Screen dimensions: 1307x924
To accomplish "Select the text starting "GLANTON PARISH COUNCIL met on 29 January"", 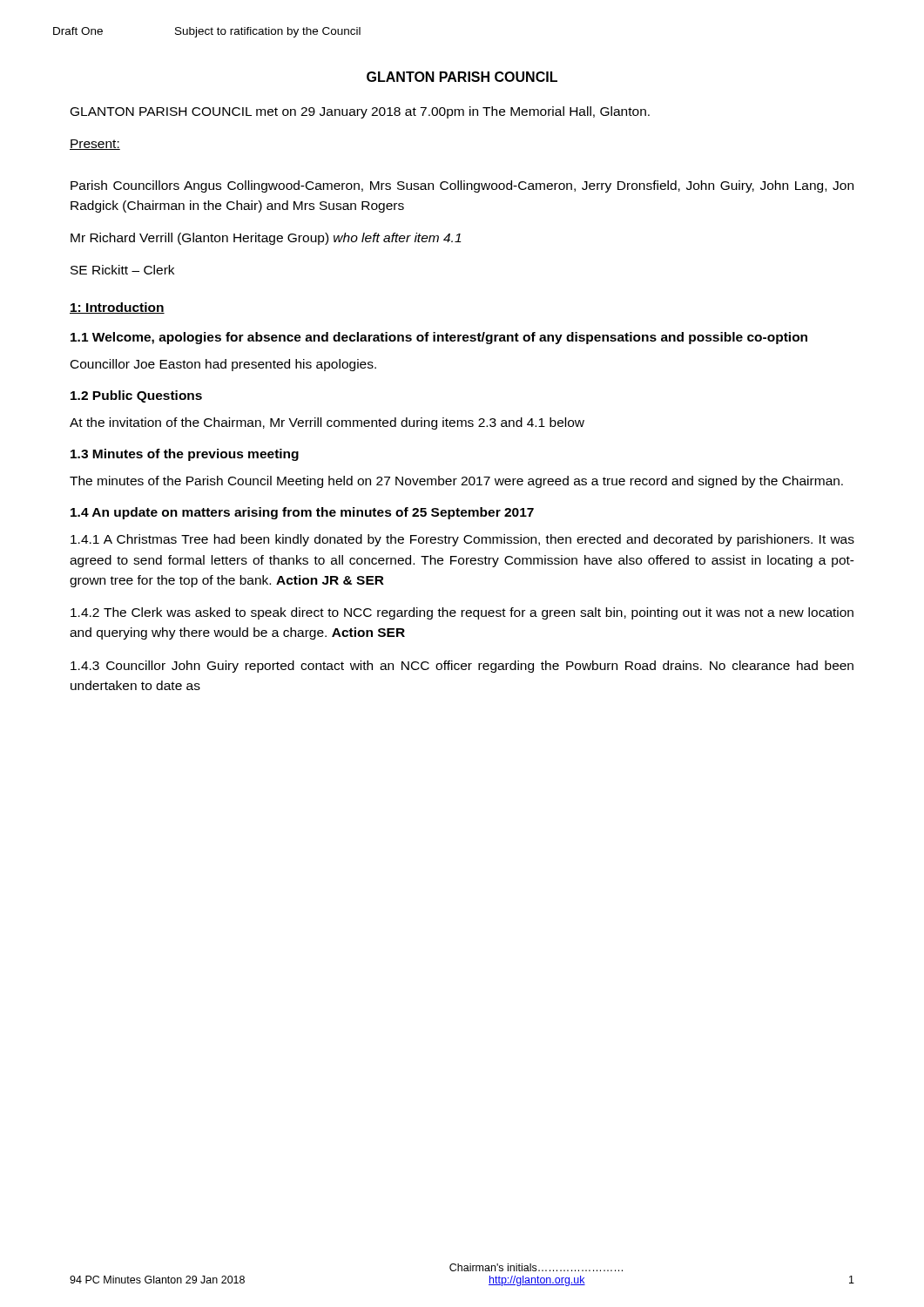I will (x=360, y=111).
